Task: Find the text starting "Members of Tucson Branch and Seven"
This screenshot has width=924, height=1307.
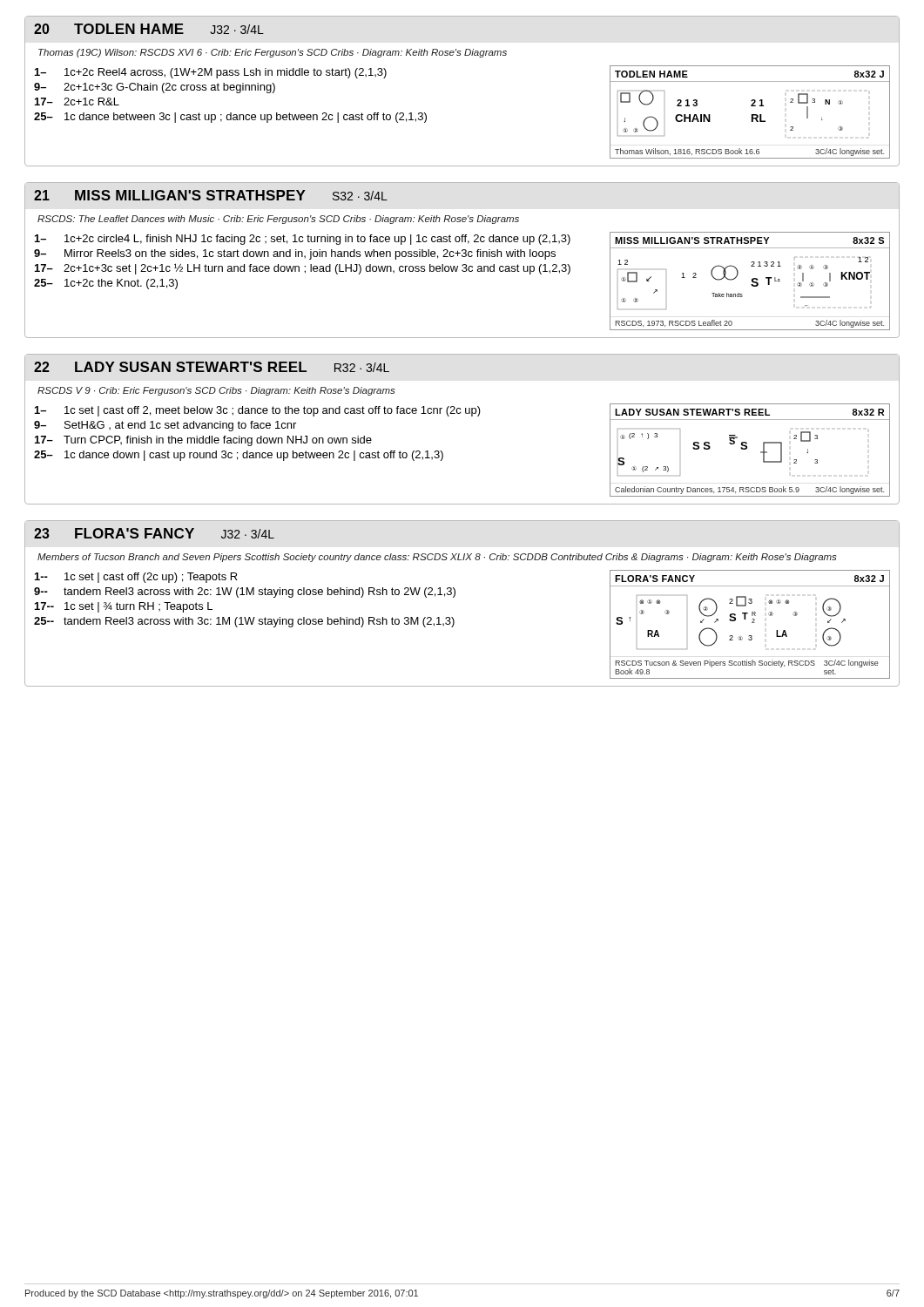Action: pos(437,557)
